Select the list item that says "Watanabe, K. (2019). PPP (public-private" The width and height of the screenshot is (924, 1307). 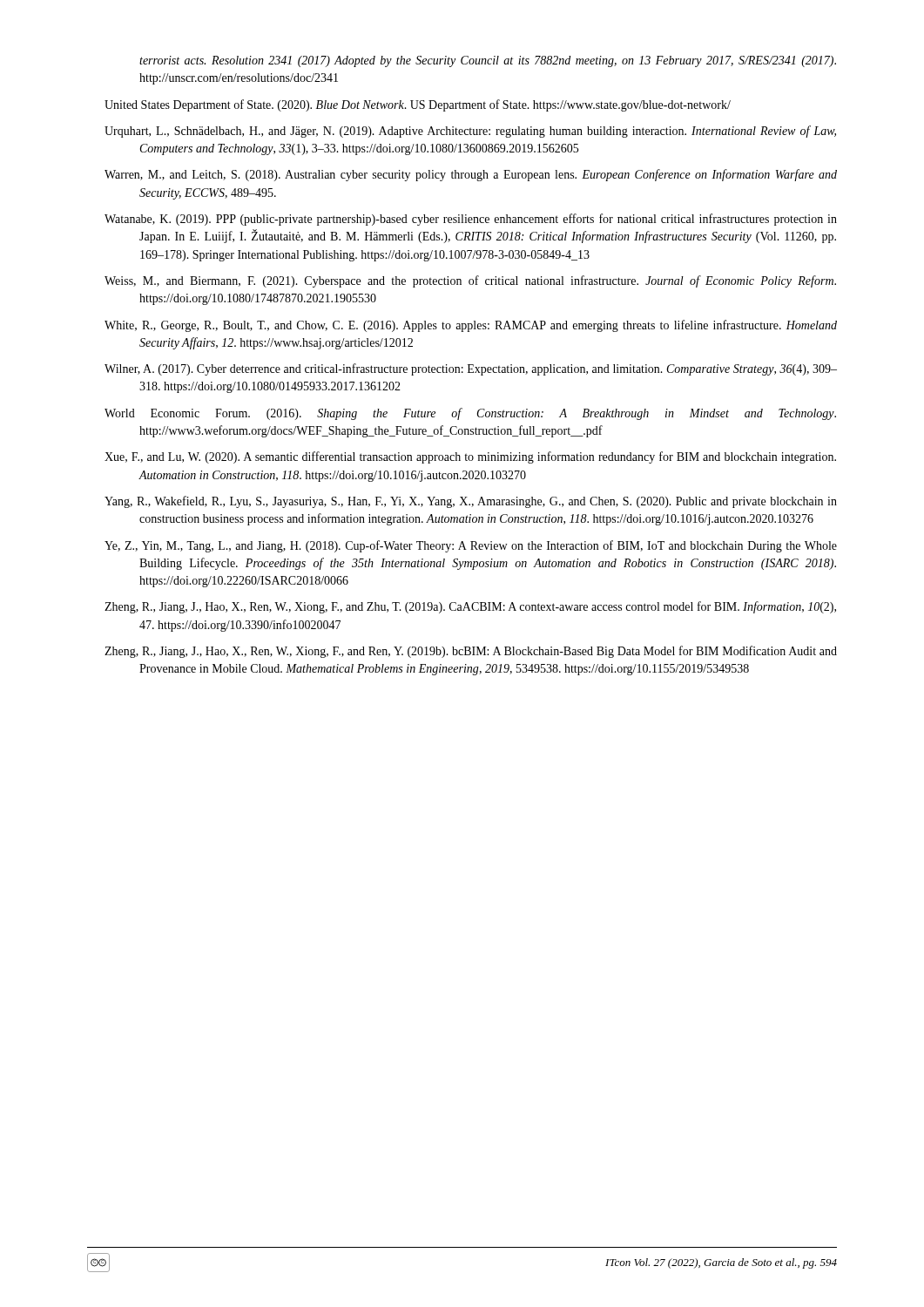[471, 237]
